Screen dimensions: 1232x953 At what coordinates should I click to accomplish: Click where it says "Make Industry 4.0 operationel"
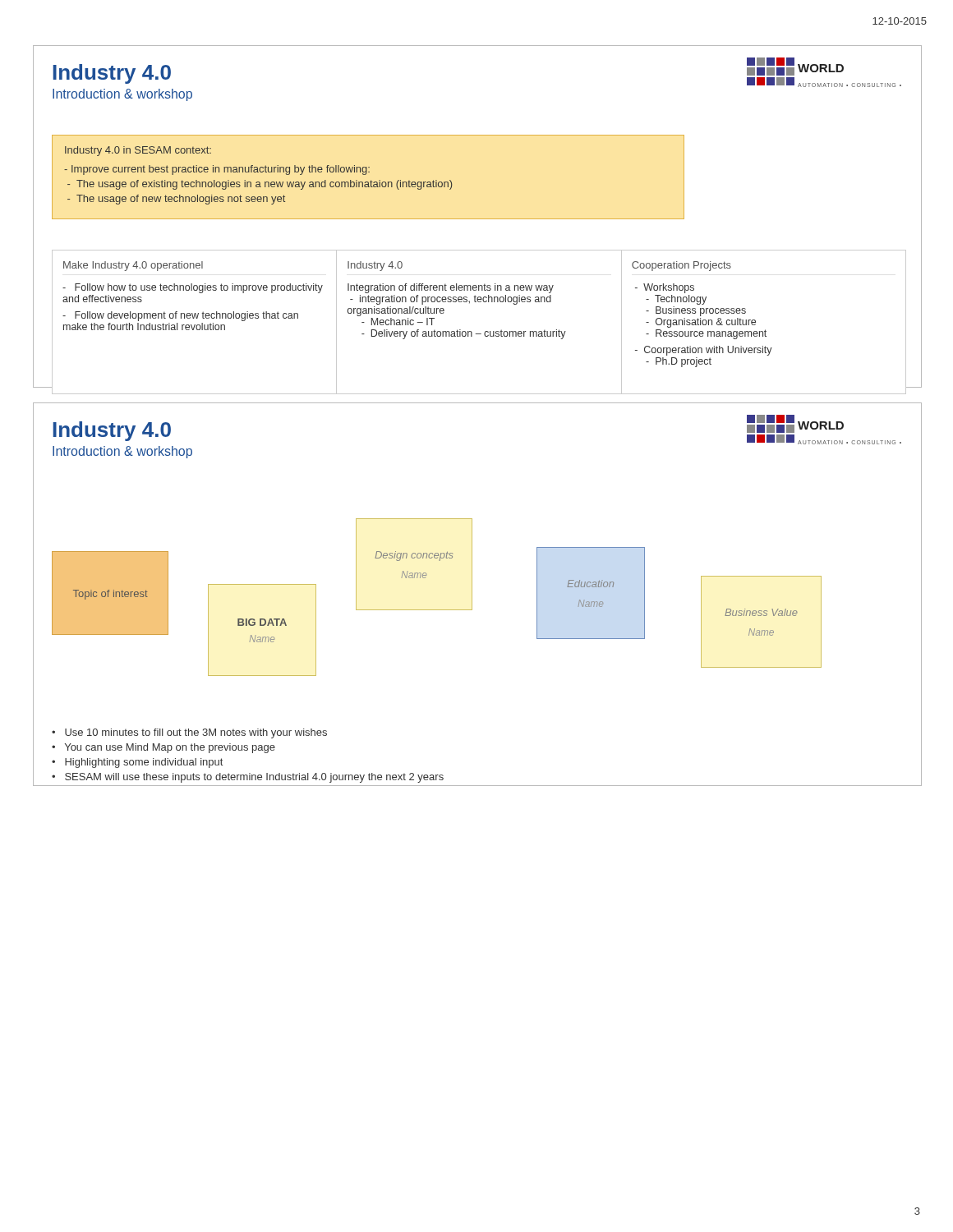[133, 265]
